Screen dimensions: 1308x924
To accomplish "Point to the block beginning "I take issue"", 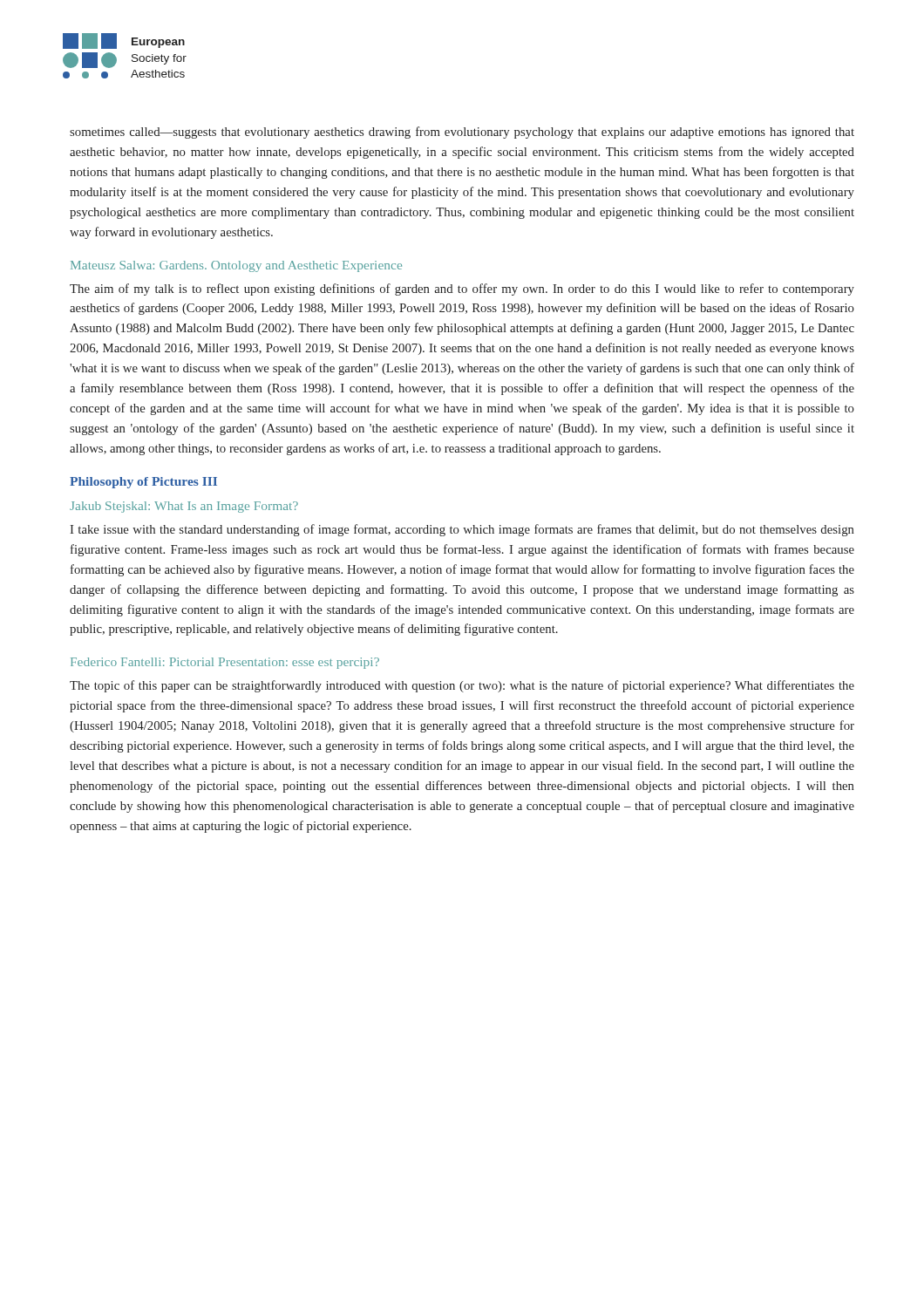I will coord(462,579).
